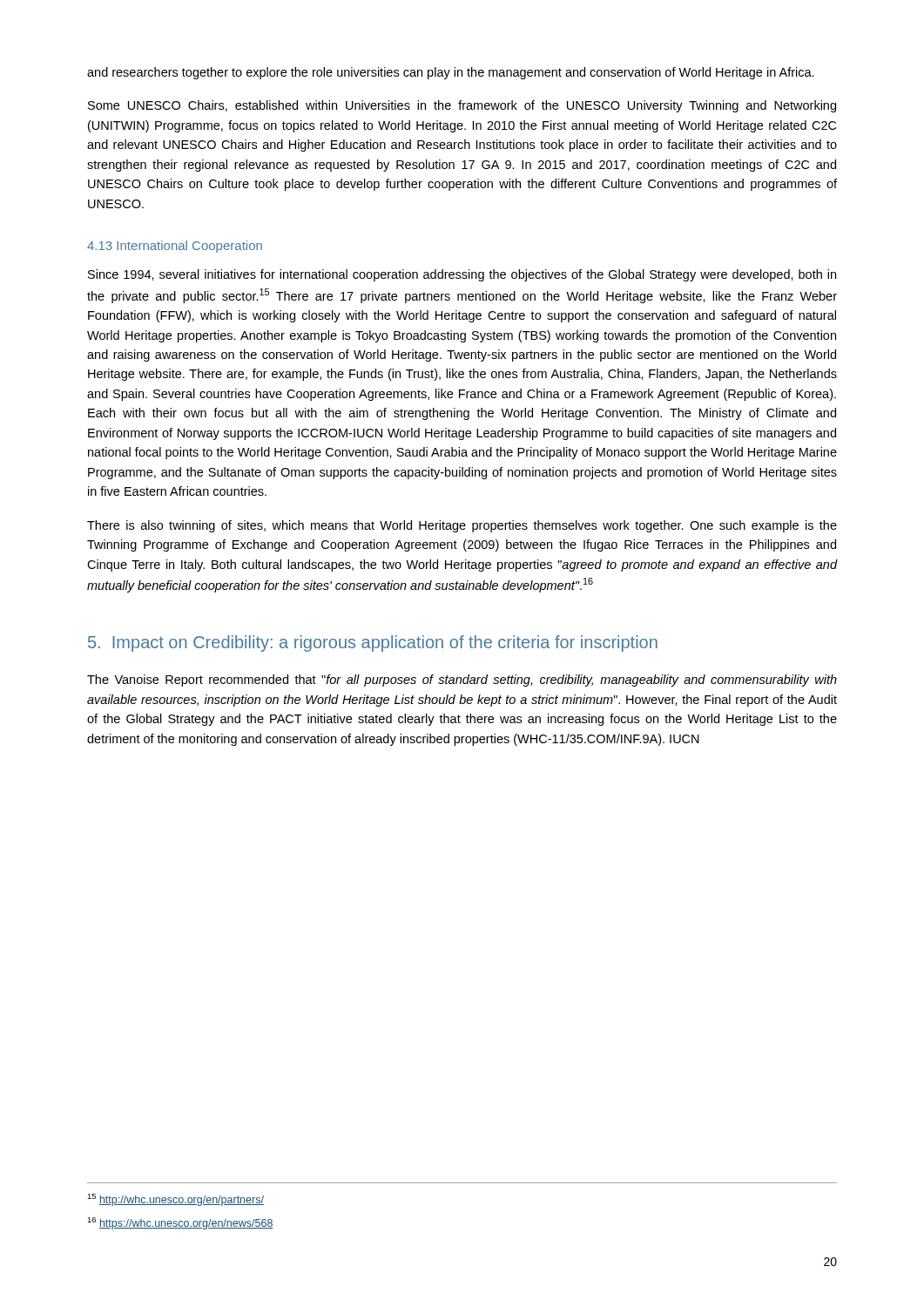924x1307 pixels.
Task: Select the region starting "The Vanoise Report recommended that "for all"
Action: point(462,709)
